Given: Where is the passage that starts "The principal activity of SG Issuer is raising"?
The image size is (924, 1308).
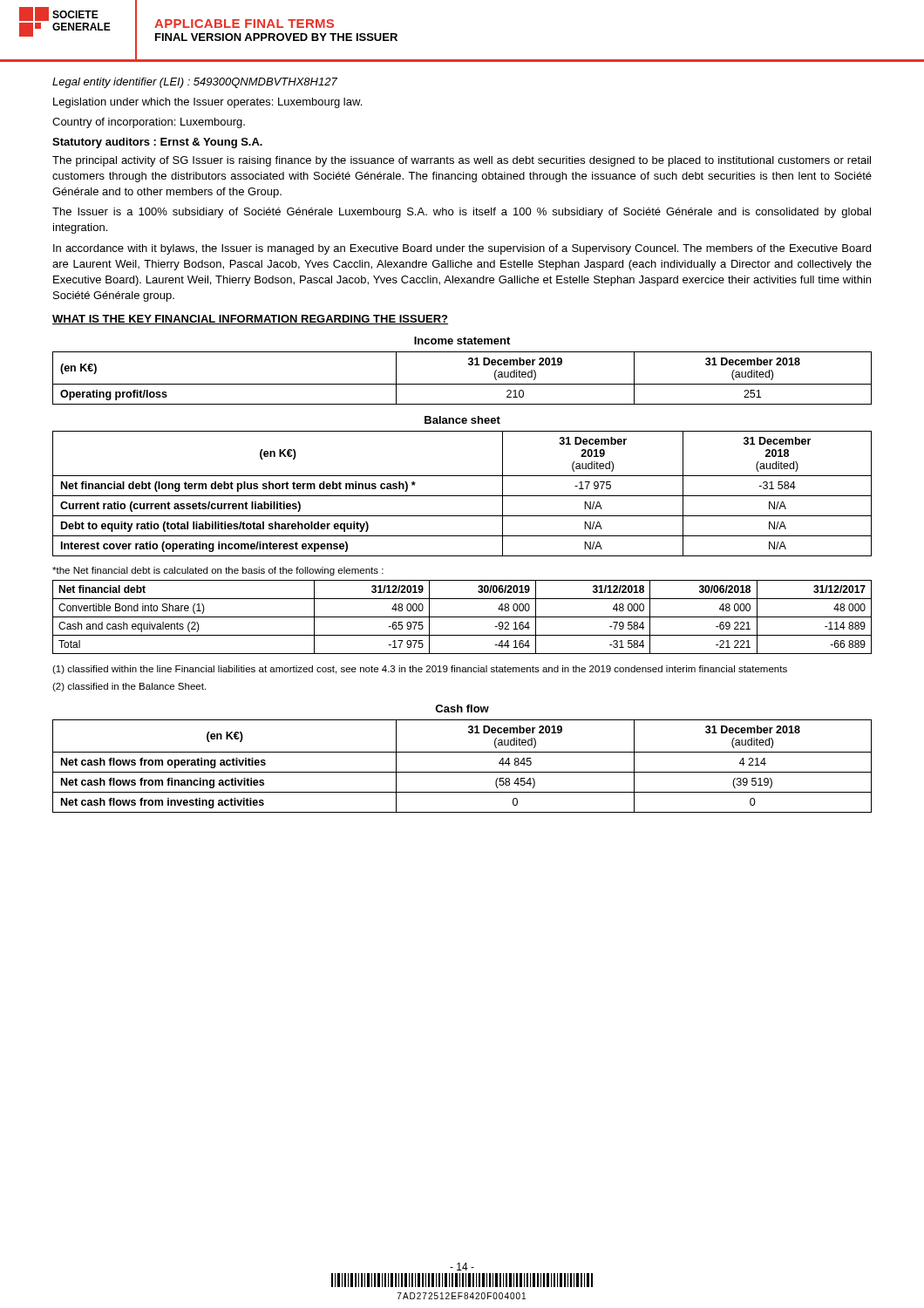Looking at the screenshot, I should click(462, 175).
